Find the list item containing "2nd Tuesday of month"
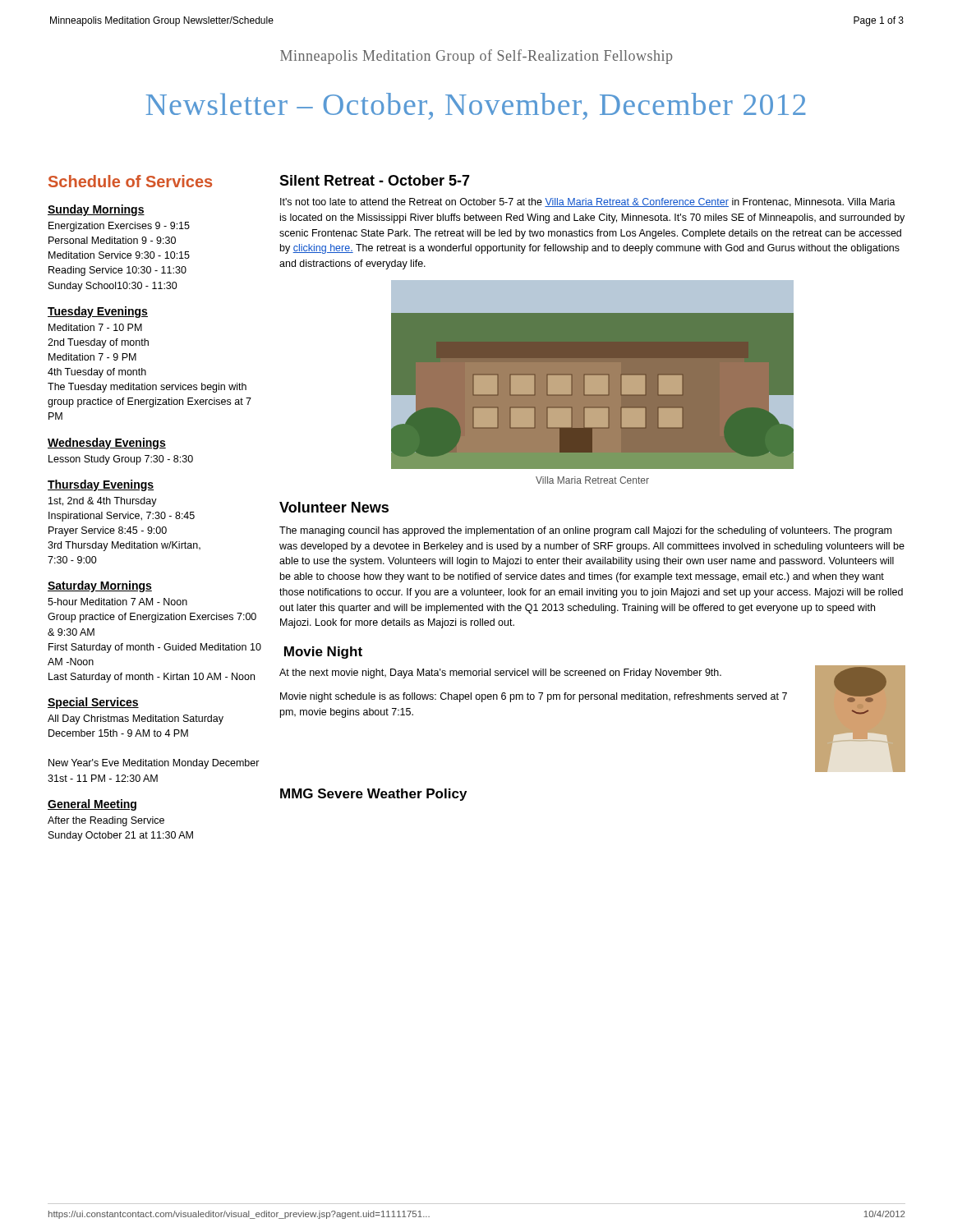 click(x=98, y=342)
